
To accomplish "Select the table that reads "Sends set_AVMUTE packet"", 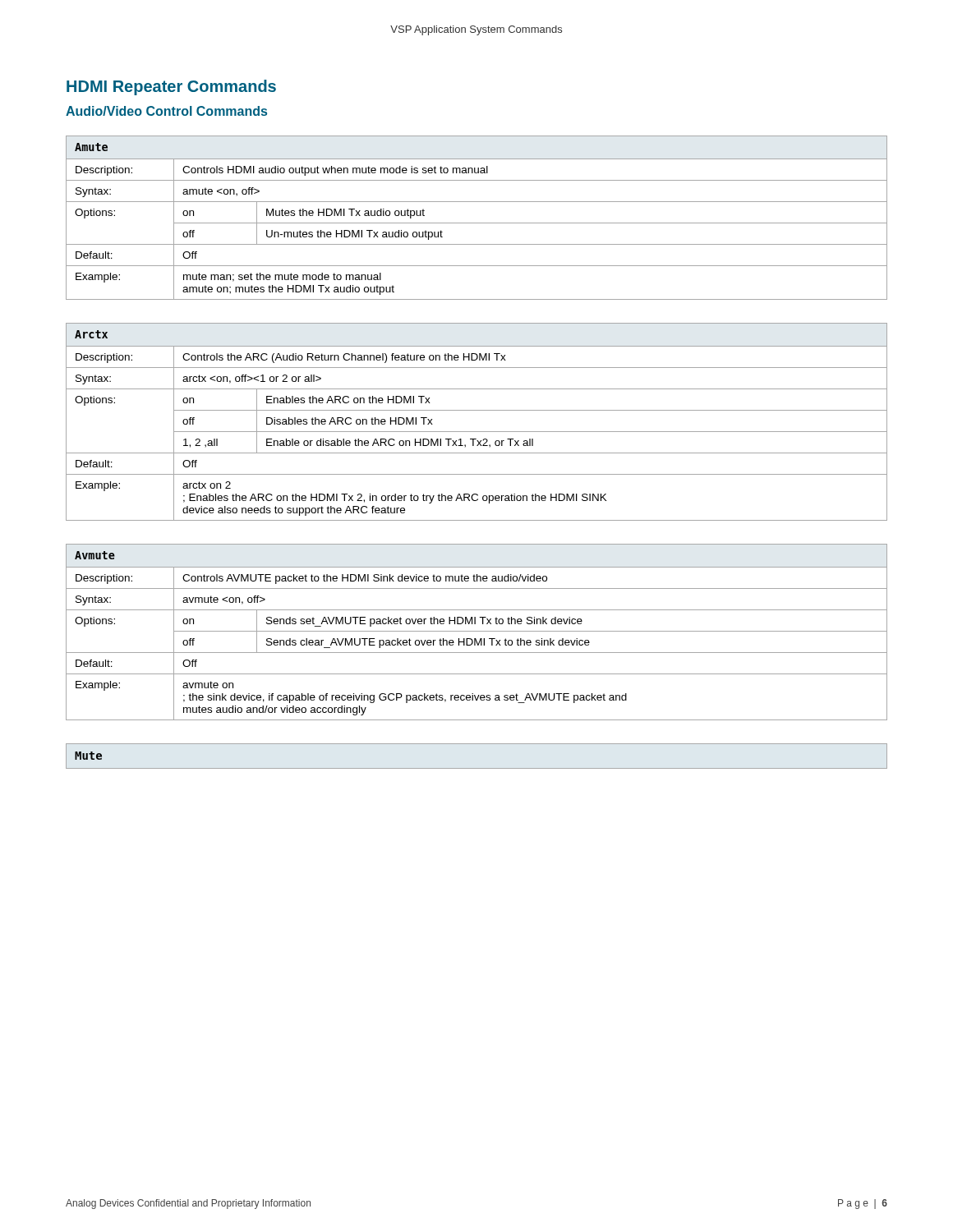I will [476, 632].
